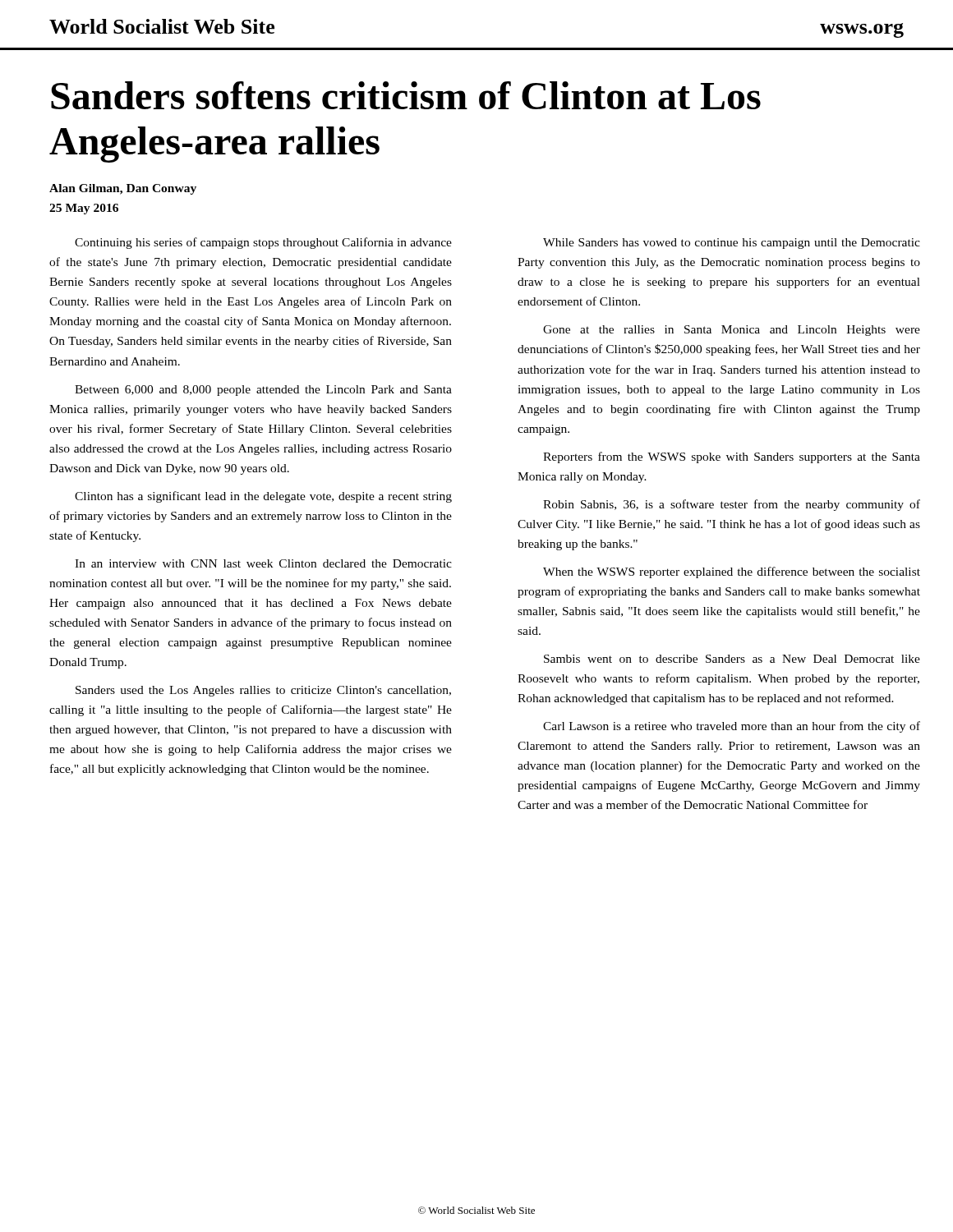Locate the block of text that opens with "Alan Gilman, Dan"
This screenshot has height=1232, width=953.
click(x=123, y=189)
